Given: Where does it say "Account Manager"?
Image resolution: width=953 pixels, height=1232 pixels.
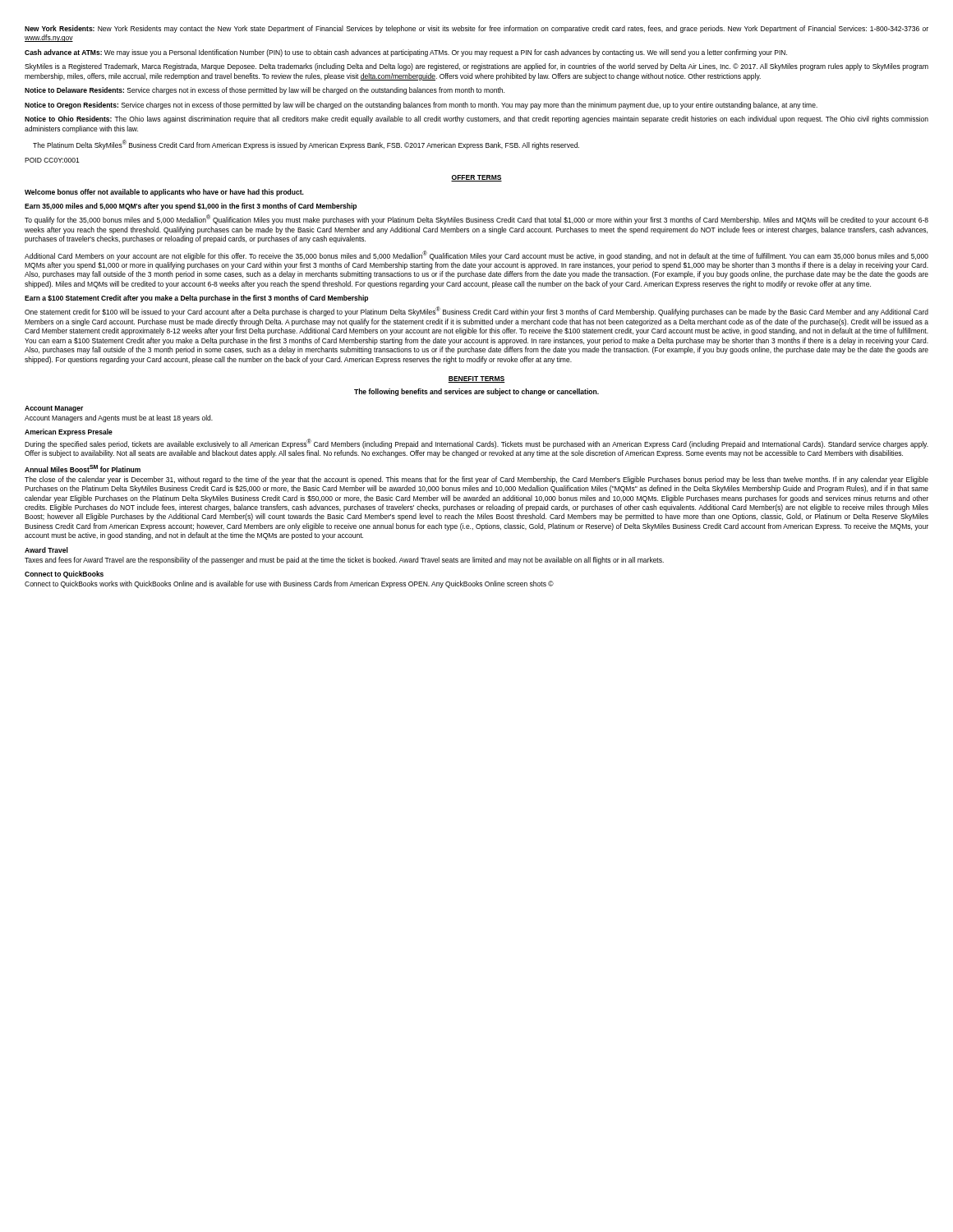Looking at the screenshot, I should tap(54, 408).
